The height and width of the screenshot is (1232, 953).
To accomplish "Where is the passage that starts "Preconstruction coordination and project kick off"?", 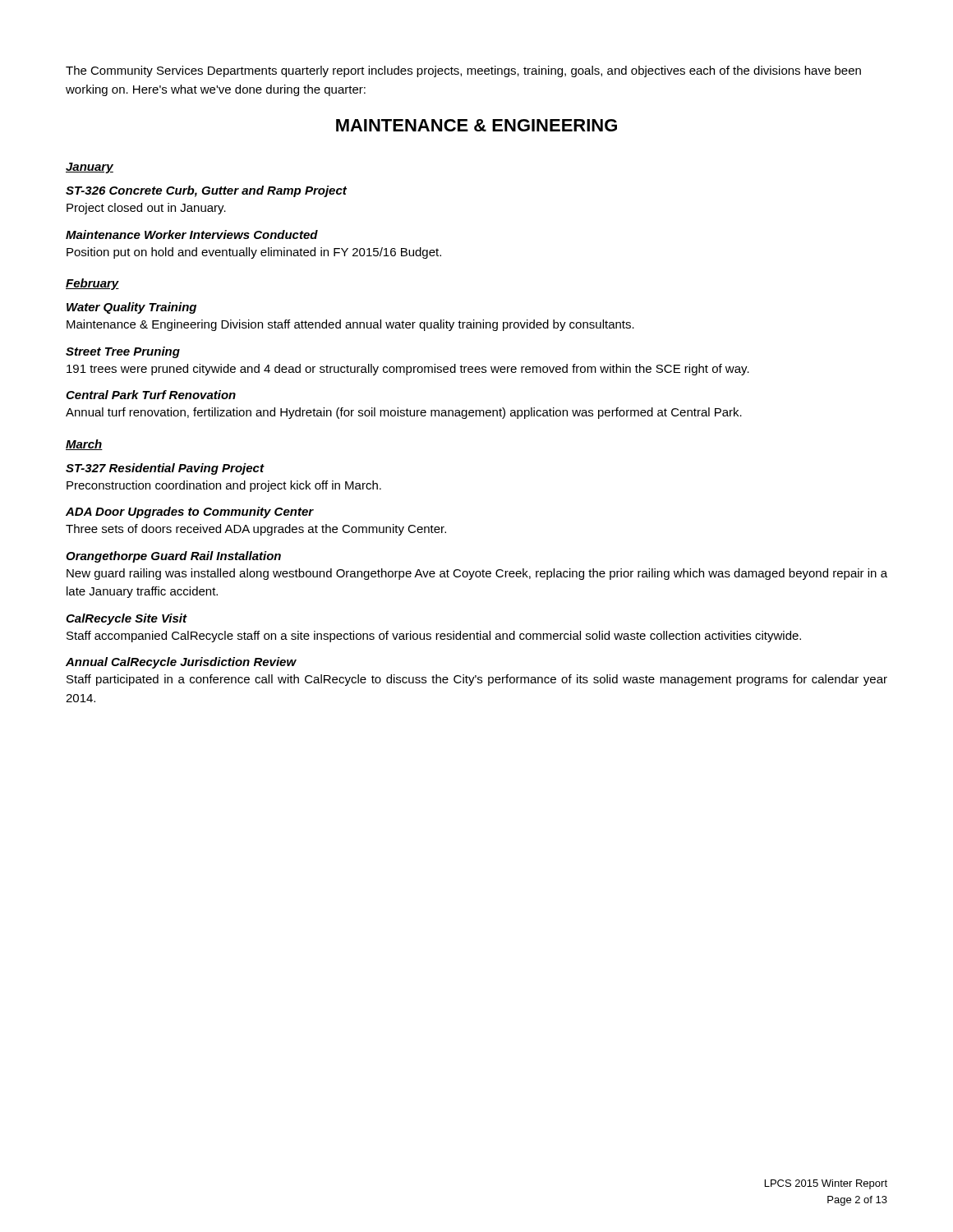I will (224, 486).
